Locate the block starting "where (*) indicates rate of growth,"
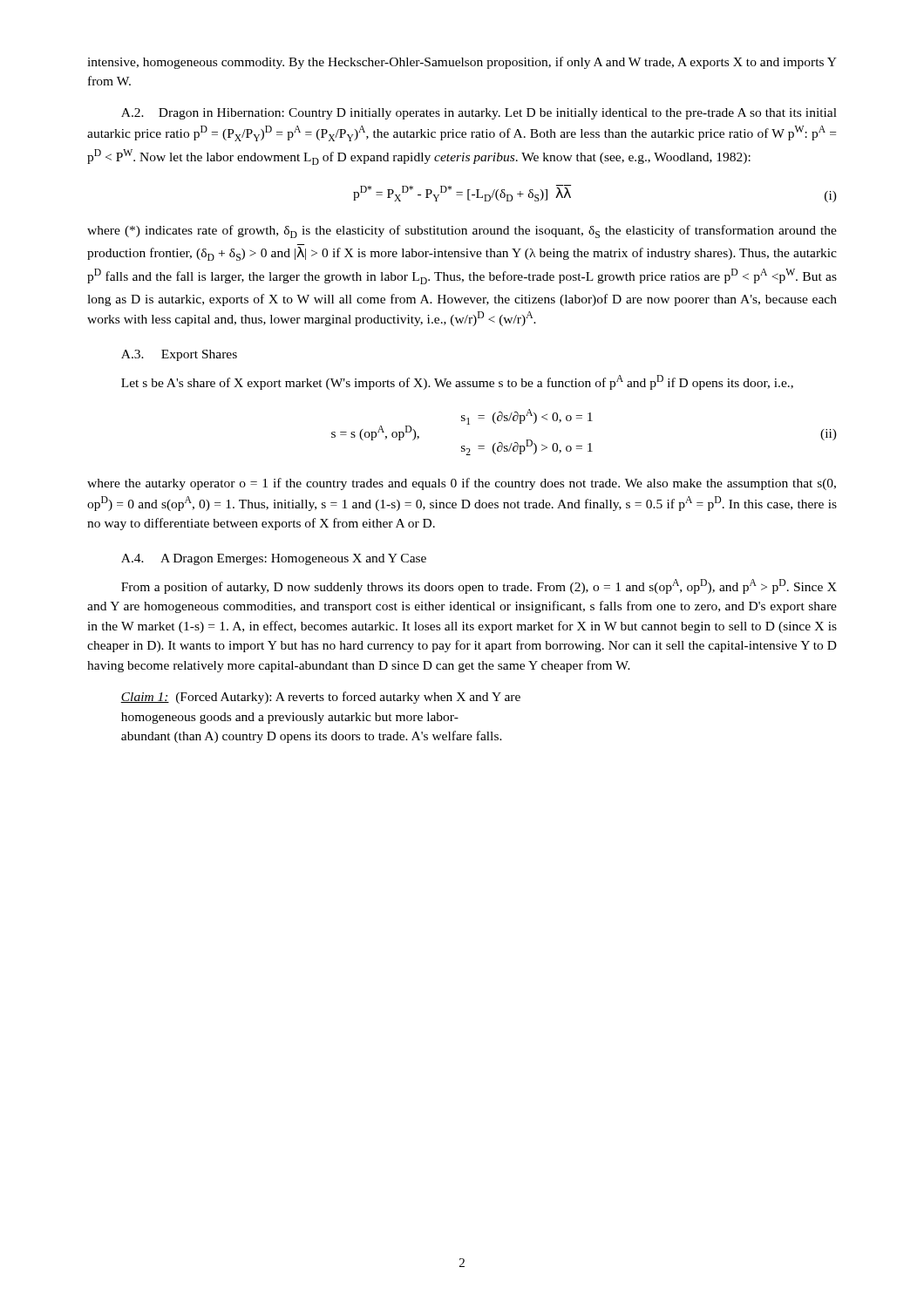The width and height of the screenshot is (924, 1308). point(462,275)
